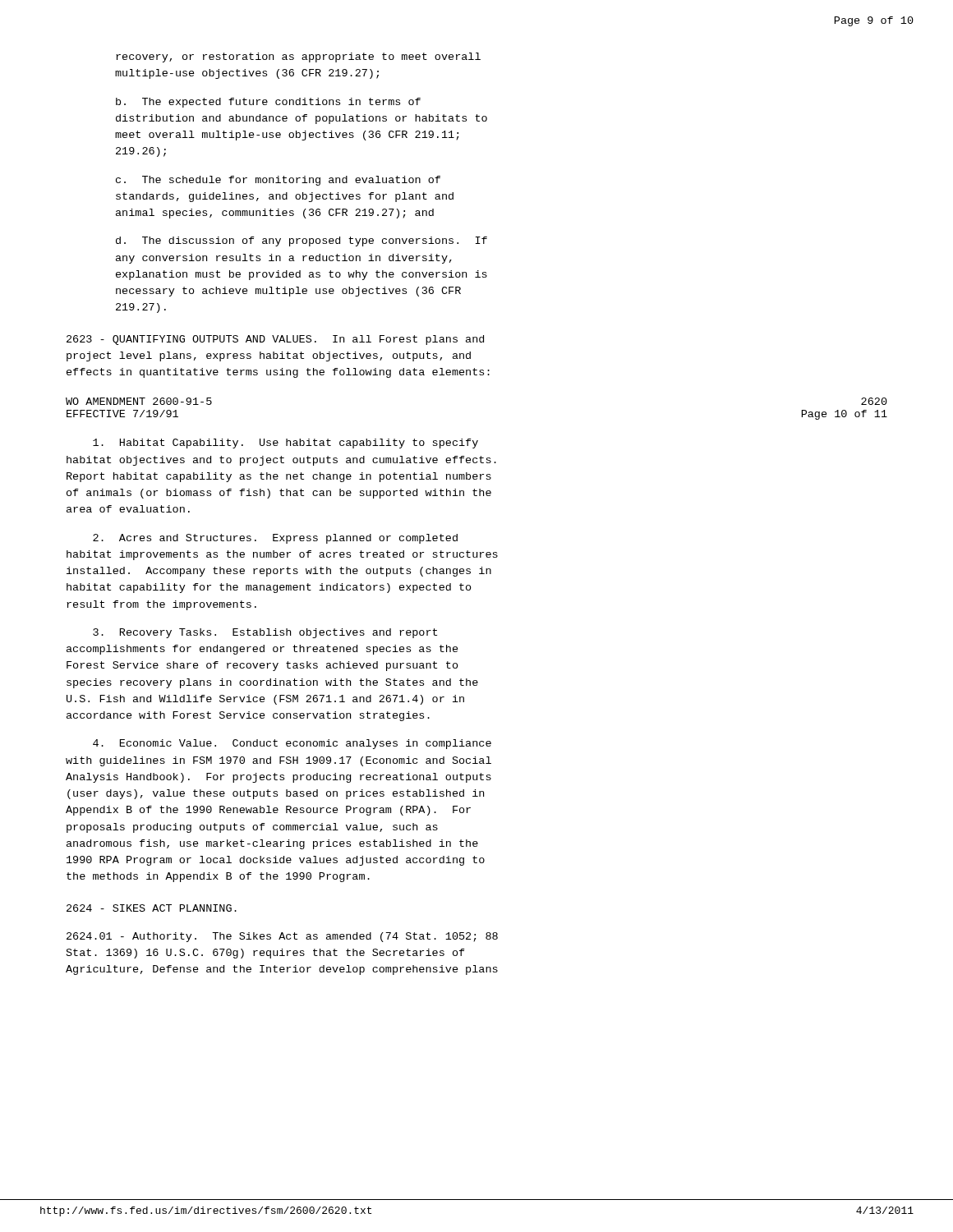Click on the text block that says "Acres and Structures. Express planned or completed"
The image size is (953, 1232).
point(282,571)
